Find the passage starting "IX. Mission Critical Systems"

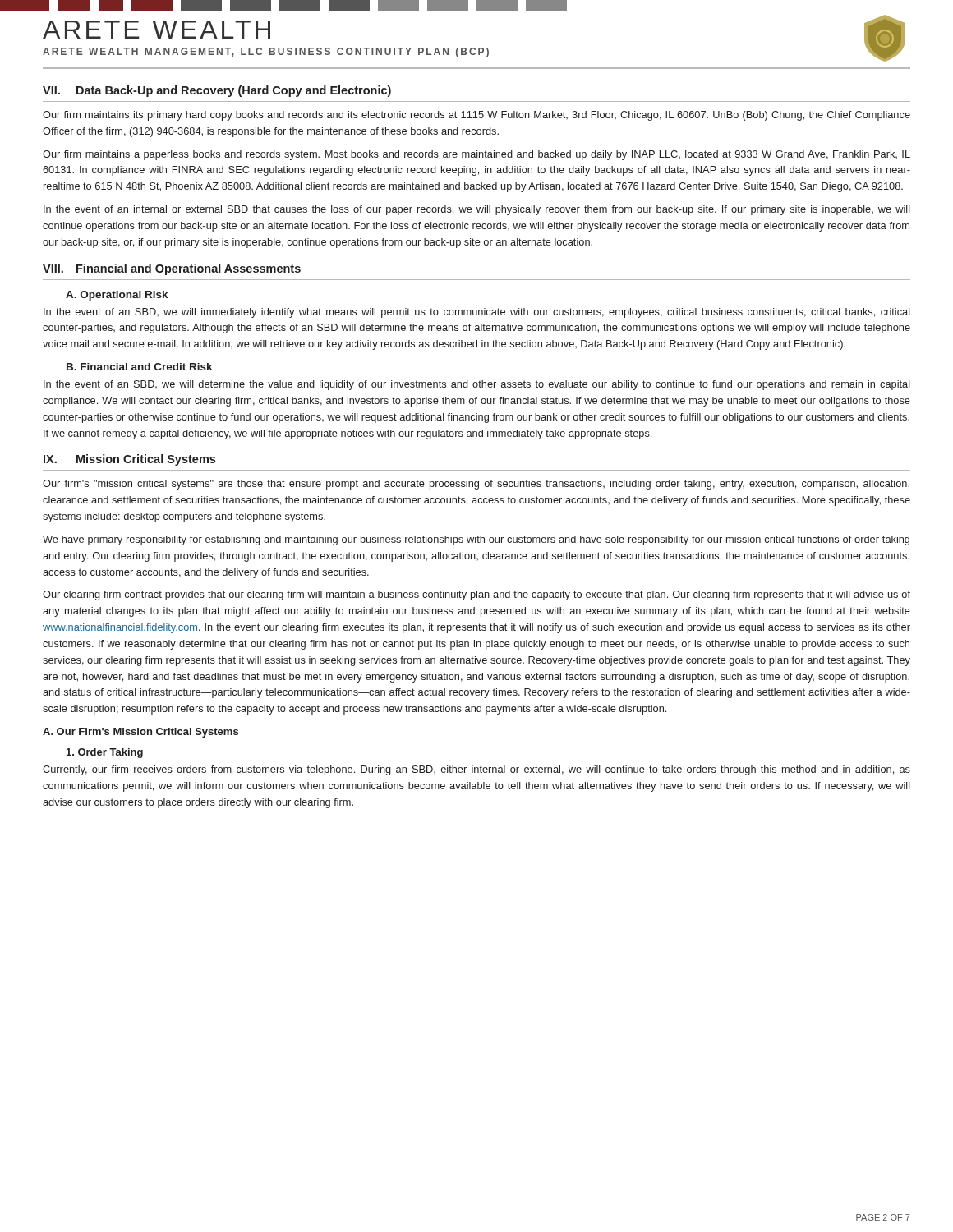point(129,459)
